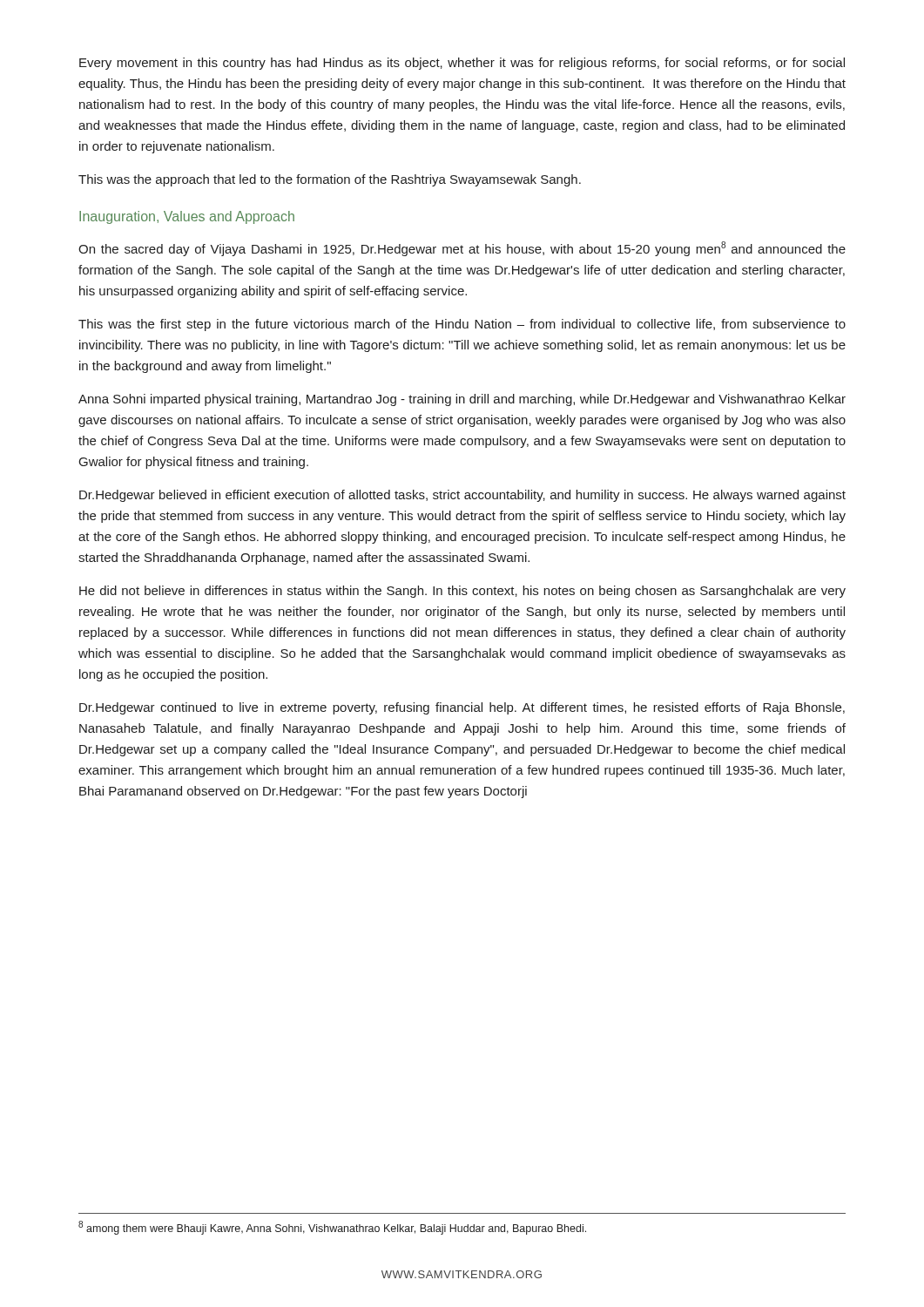Locate the passage starting "Every movement in this country has had"
The width and height of the screenshot is (924, 1307).
462,104
